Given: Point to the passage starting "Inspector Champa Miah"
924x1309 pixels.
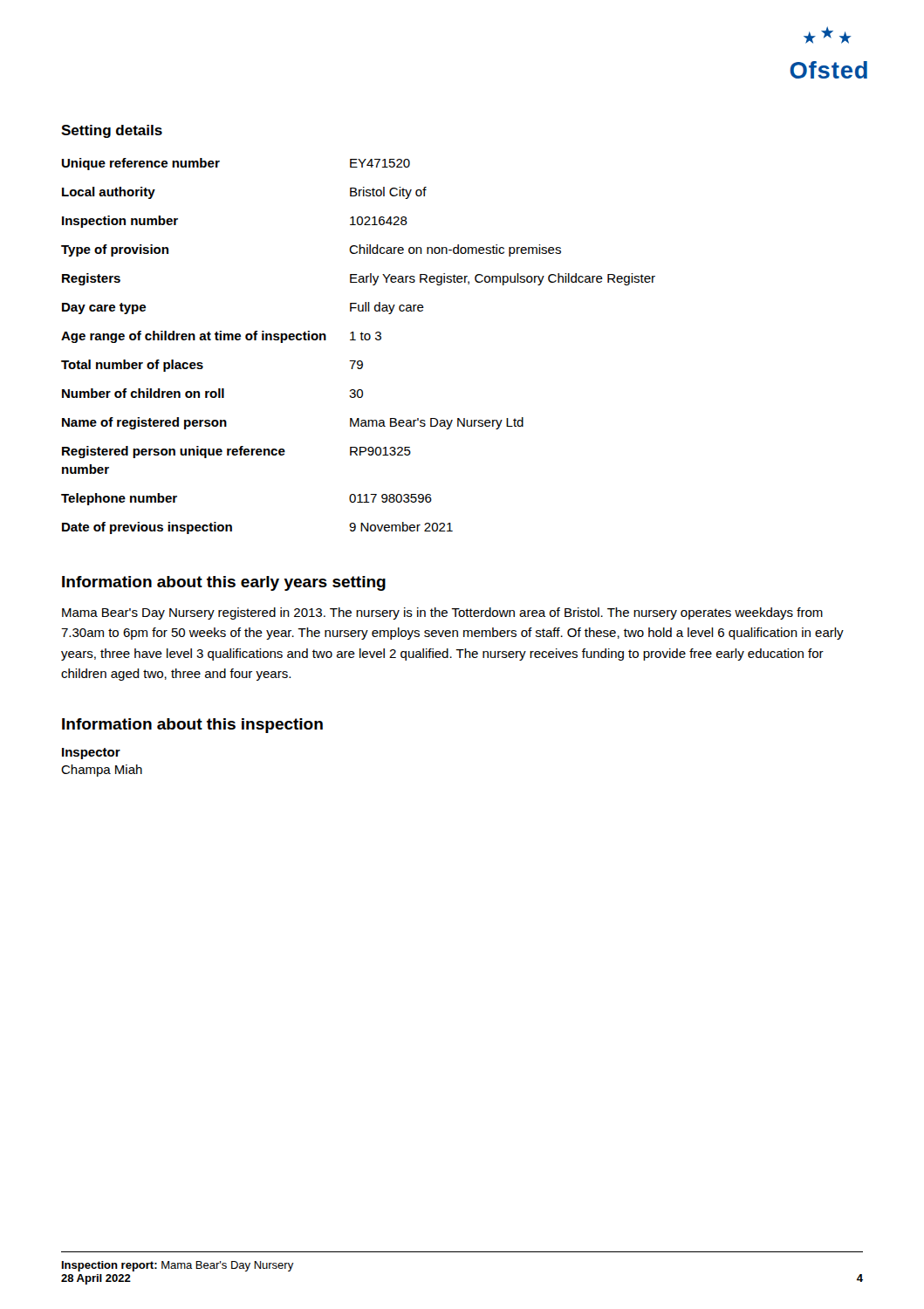Looking at the screenshot, I should coord(91,754).
